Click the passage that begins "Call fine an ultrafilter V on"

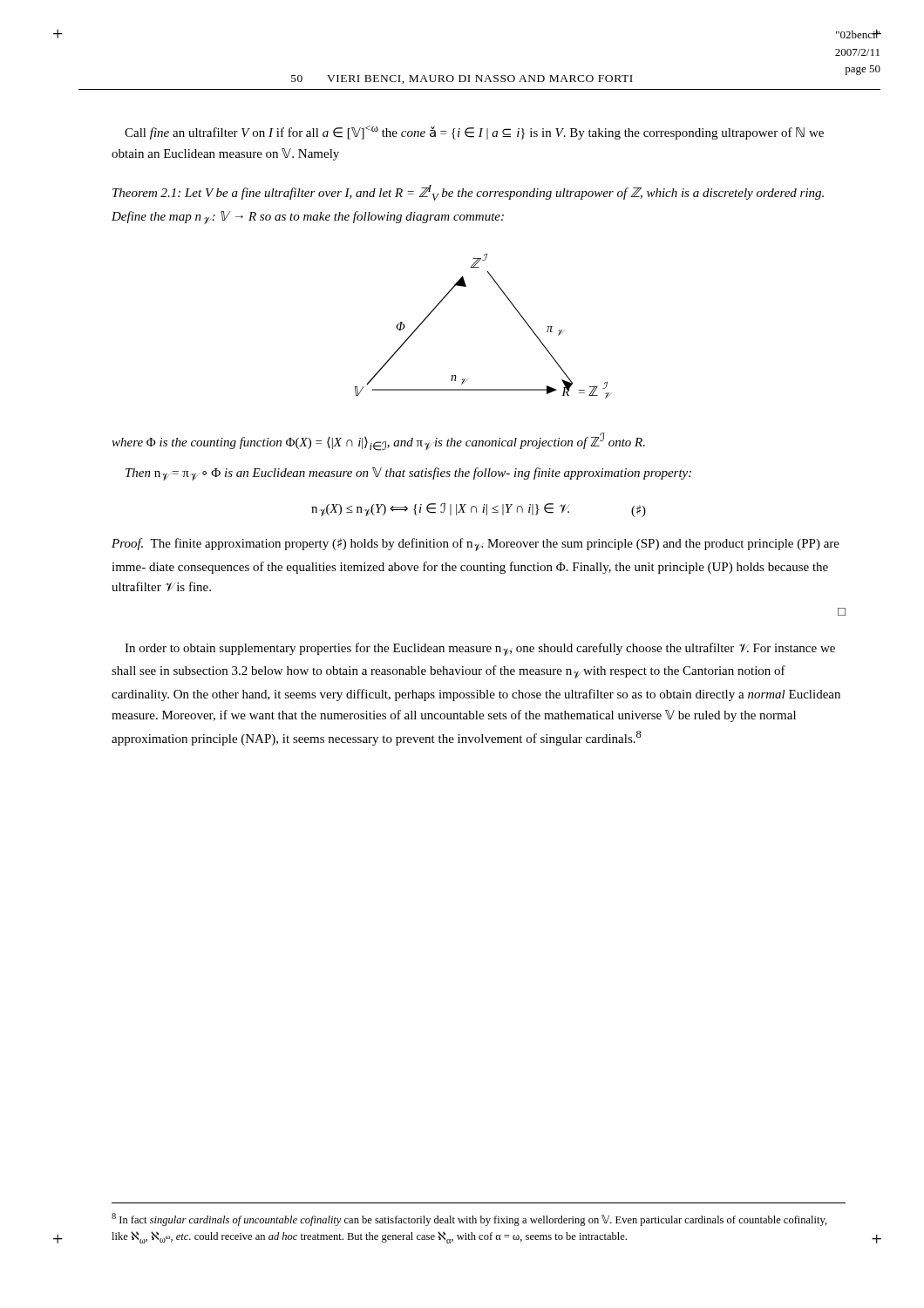[468, 141]
